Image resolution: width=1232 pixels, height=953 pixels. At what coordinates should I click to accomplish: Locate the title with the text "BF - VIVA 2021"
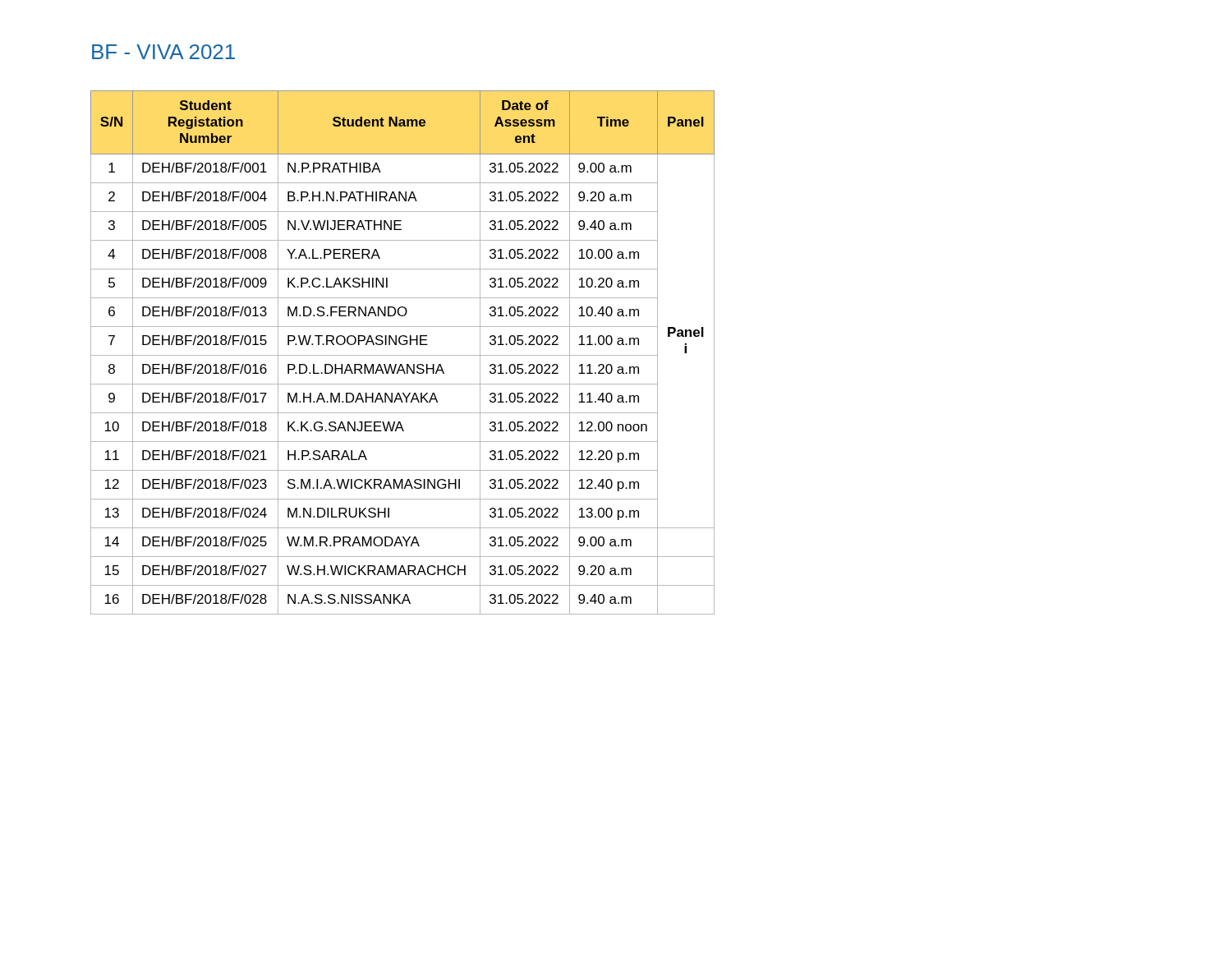[x=163, y=52]
